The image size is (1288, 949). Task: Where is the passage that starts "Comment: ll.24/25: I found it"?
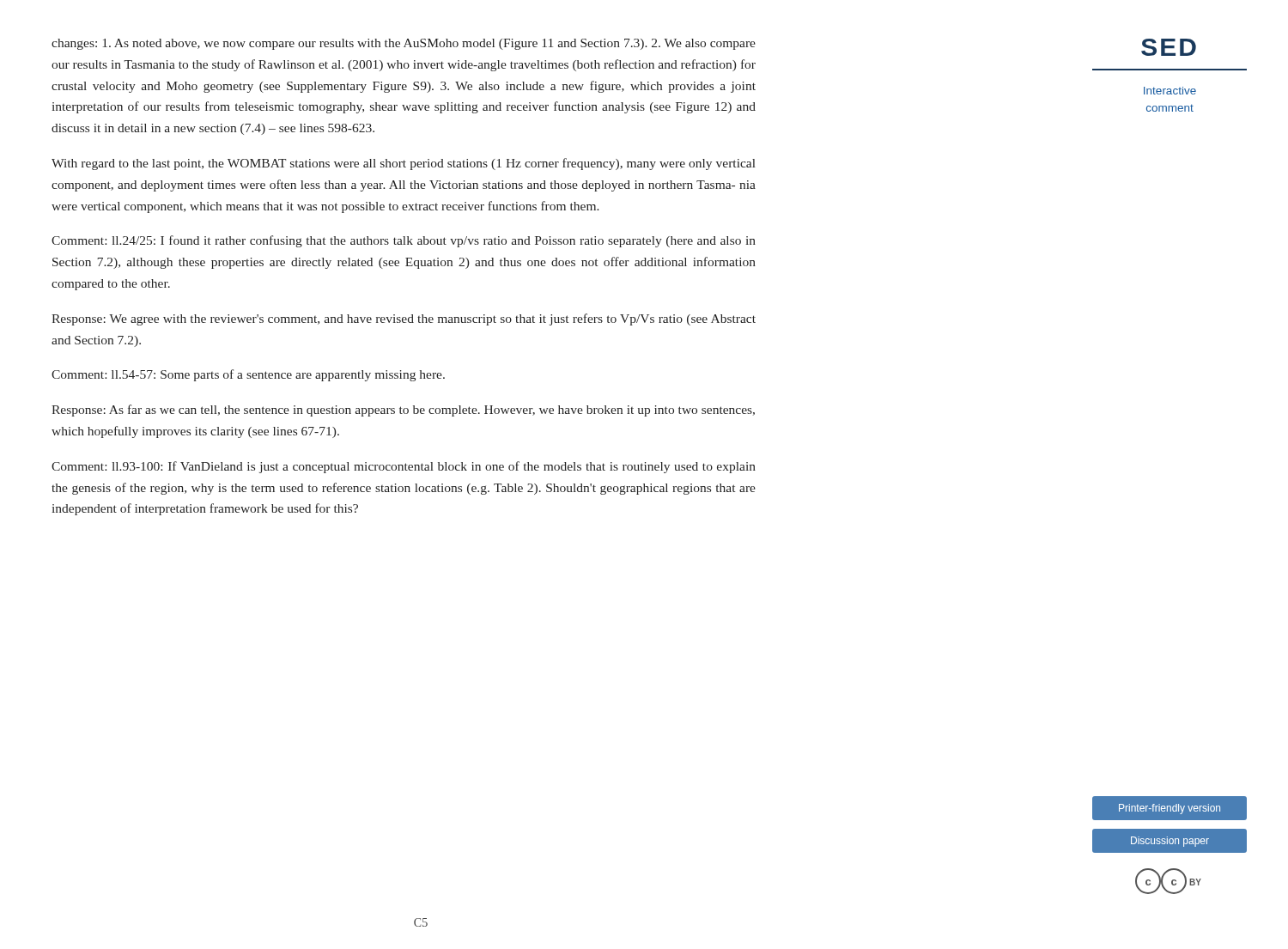pyautogui.click(x=404, y=262)
